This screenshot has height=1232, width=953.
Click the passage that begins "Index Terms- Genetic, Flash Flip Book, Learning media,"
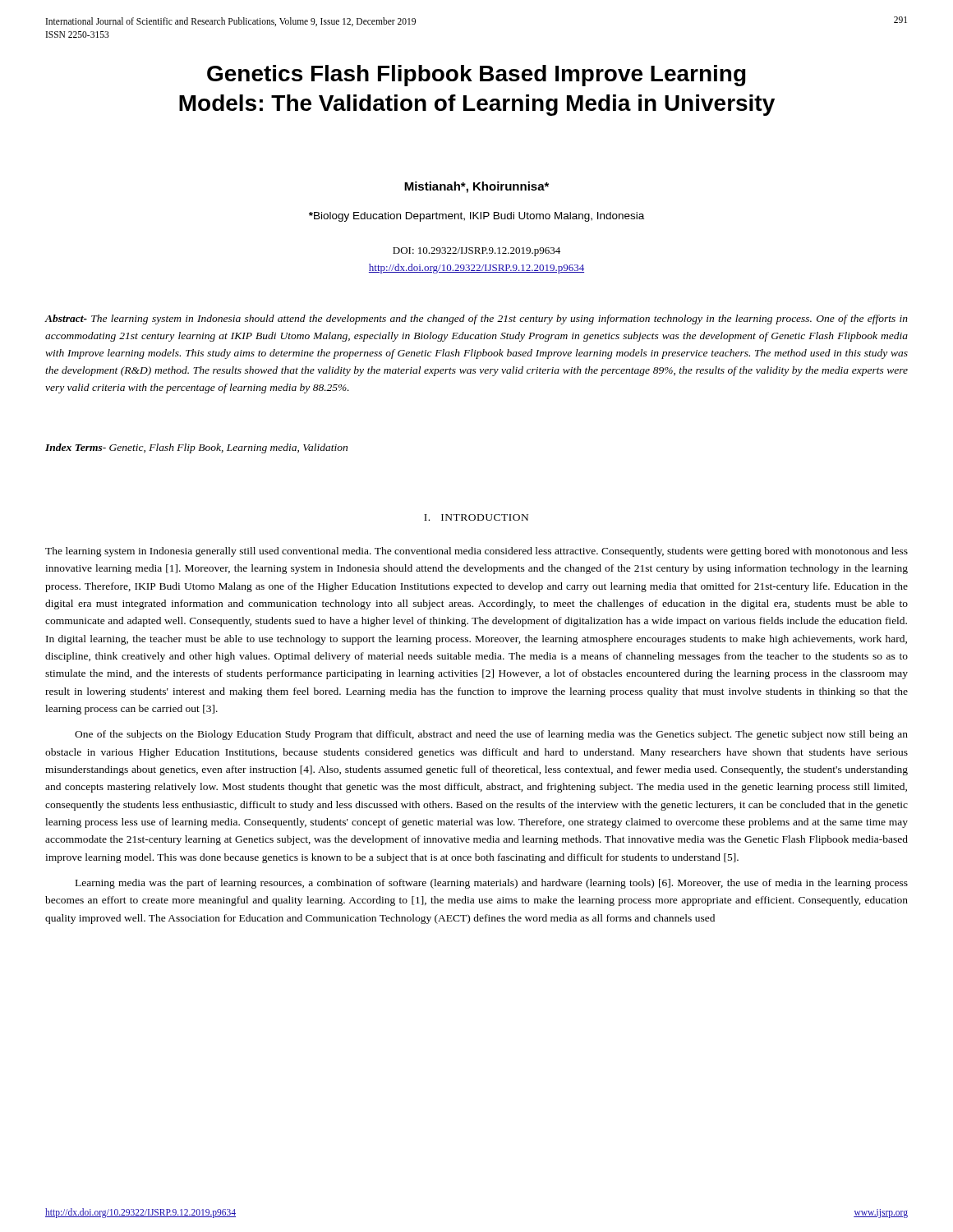(x=196, y=448)
